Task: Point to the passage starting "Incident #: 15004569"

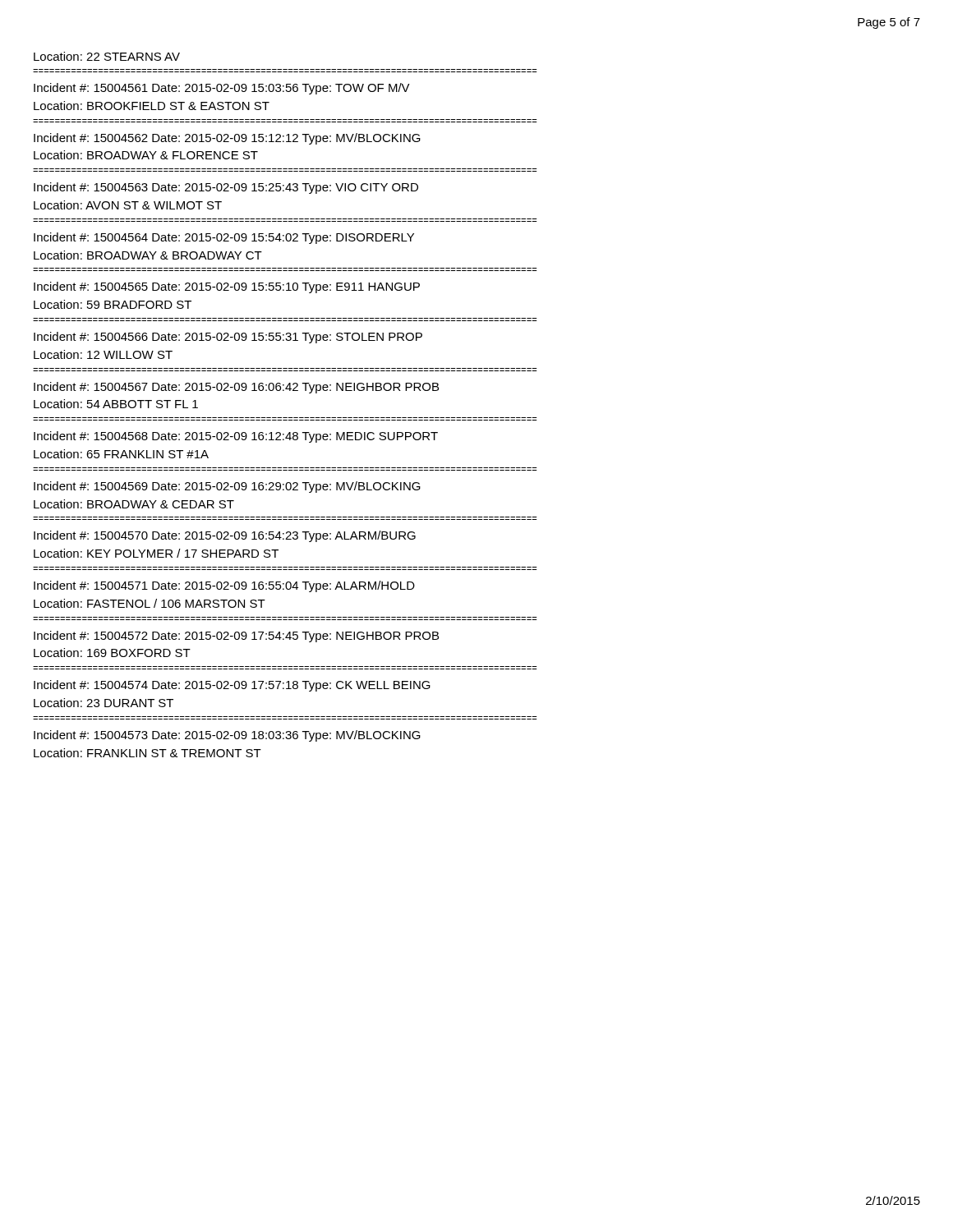Action: click(227, 487)
